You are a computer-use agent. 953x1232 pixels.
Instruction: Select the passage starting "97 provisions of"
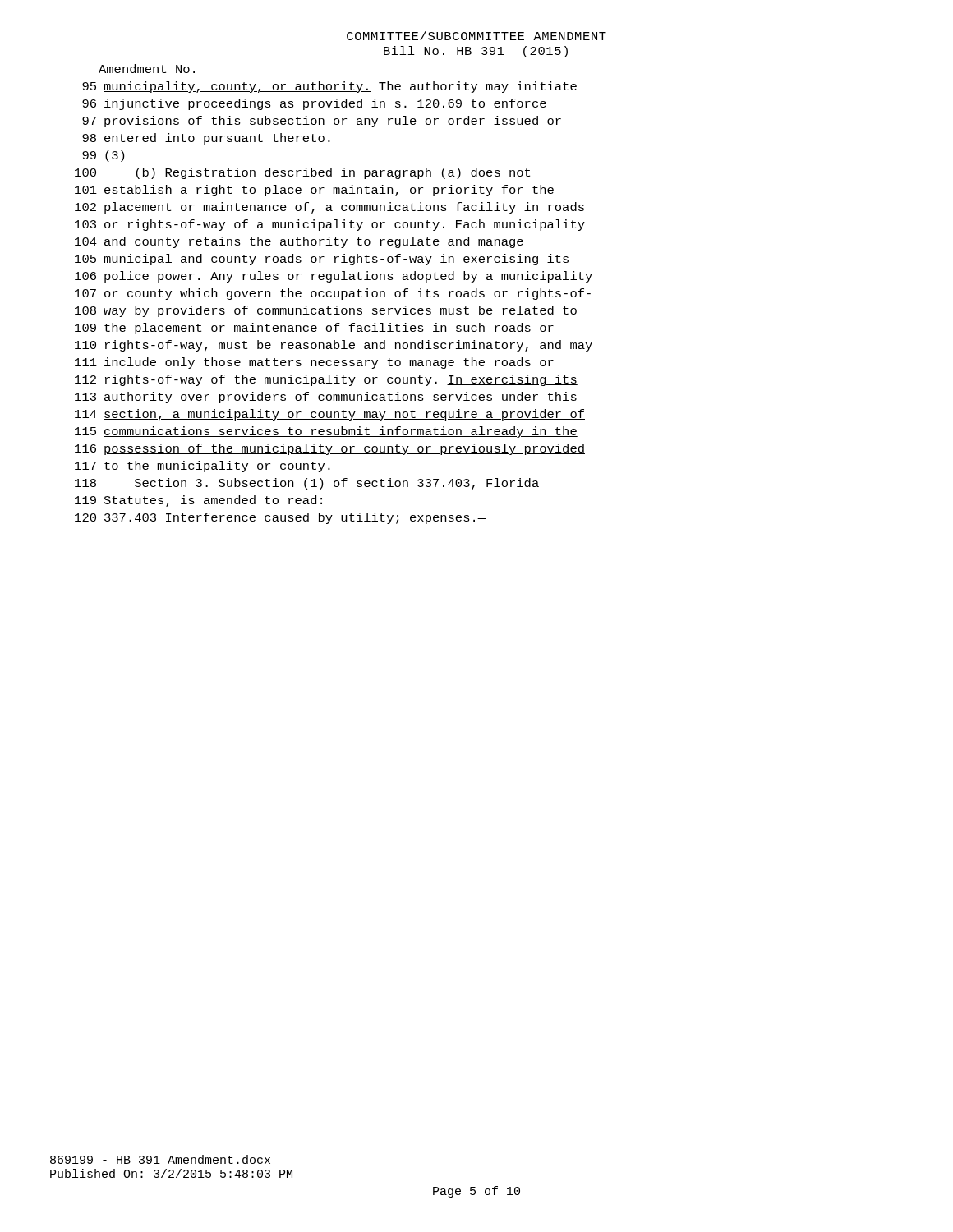(476, 122)
